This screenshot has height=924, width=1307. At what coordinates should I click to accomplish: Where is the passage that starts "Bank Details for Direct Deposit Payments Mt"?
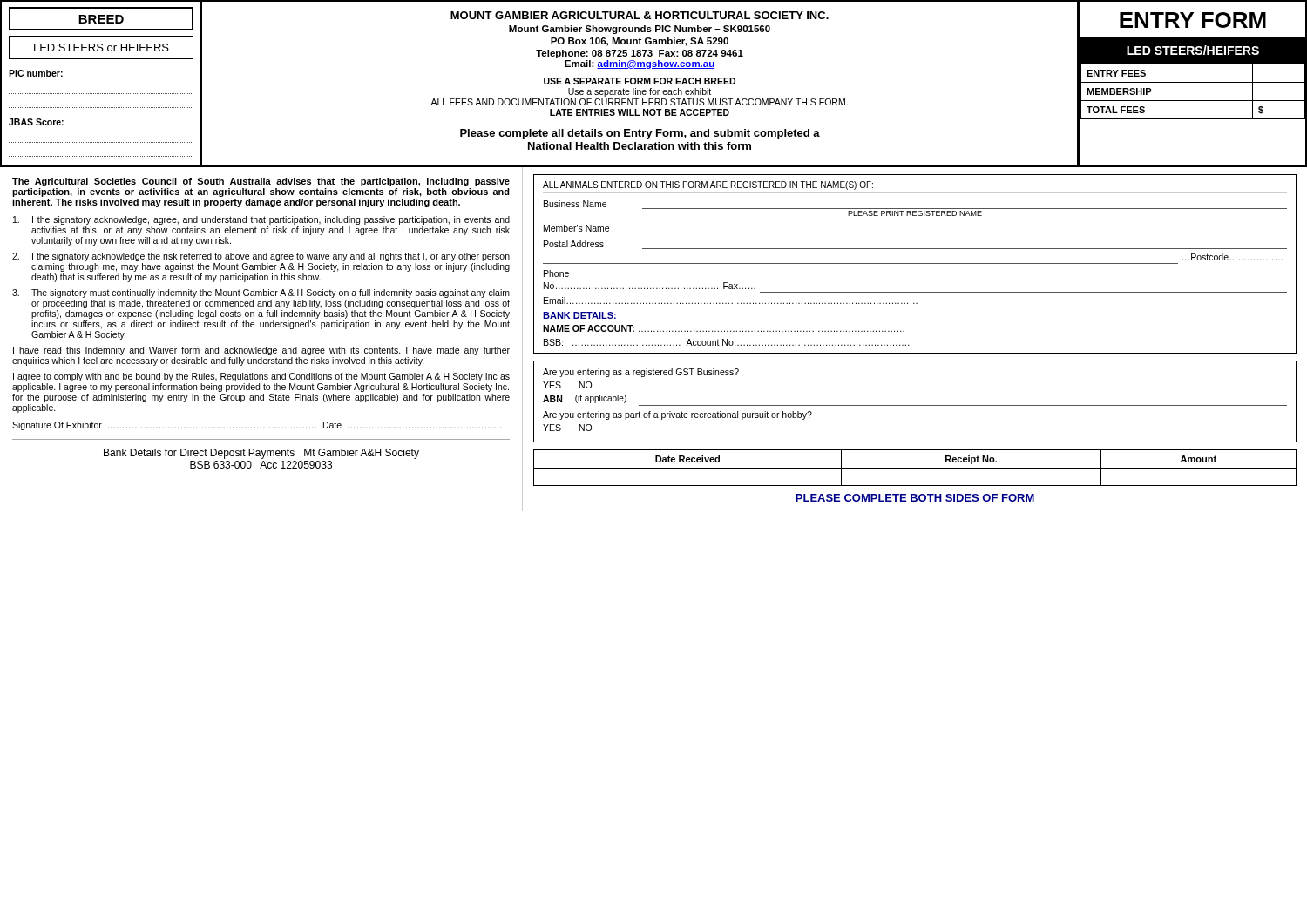click(261, 459)
